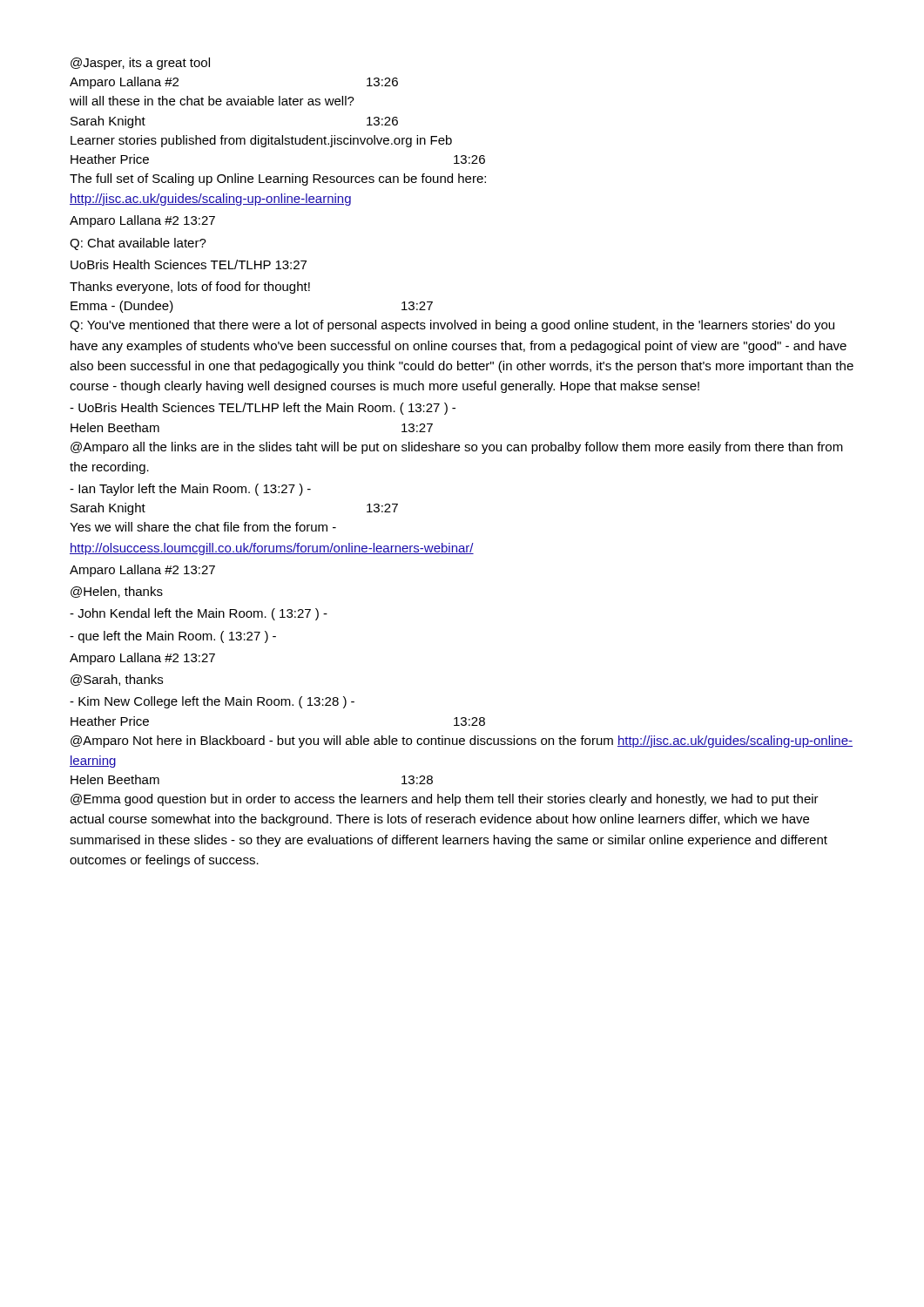Locate the text block containing "UoBris Health Sciences TEL/TLHP left the"
Image resolution: width=924 pixels, height=1307 pixels.
pyautogui.click(x=462, y=408)
